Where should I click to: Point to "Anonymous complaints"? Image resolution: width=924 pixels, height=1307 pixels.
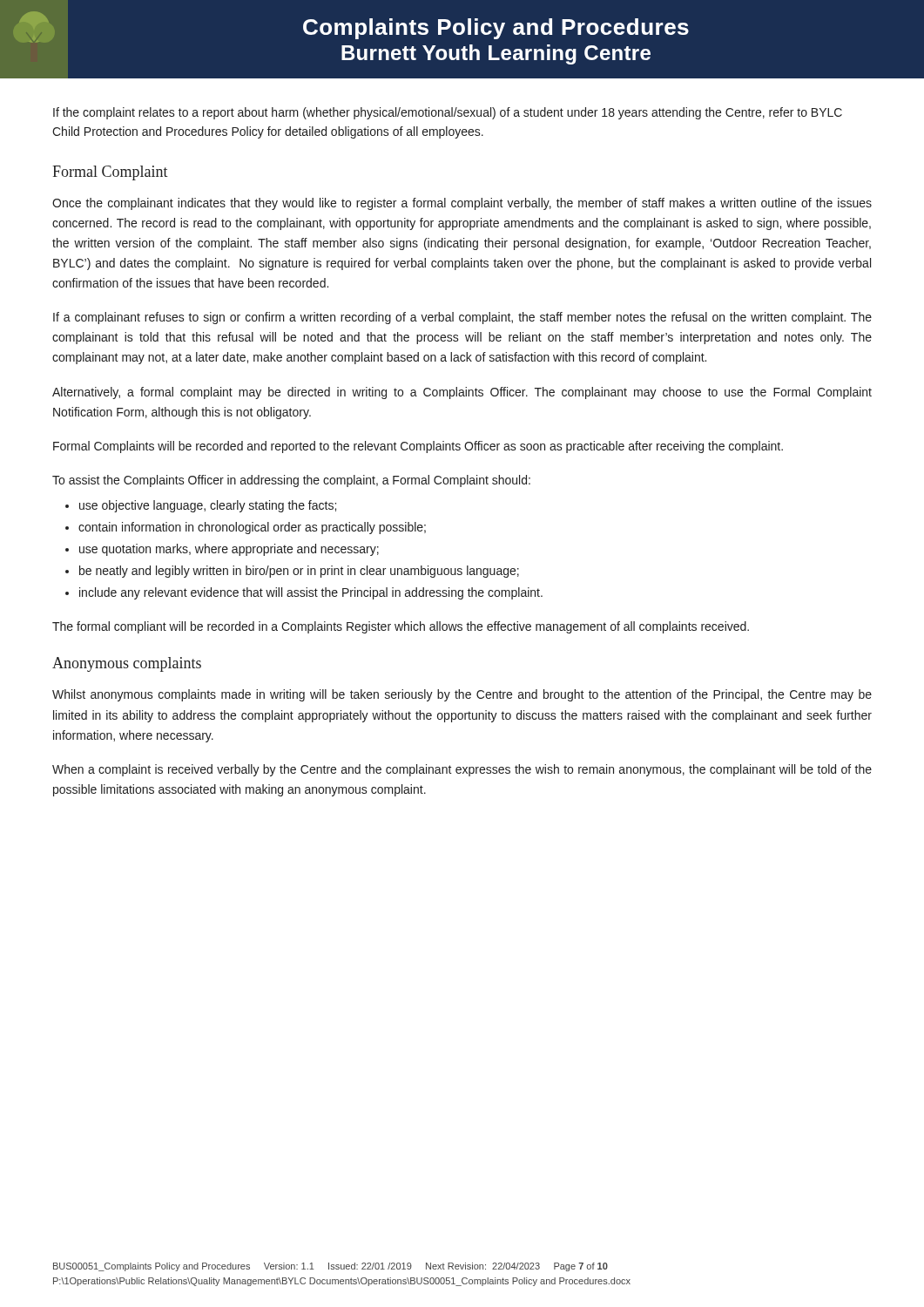coord(127,663)
